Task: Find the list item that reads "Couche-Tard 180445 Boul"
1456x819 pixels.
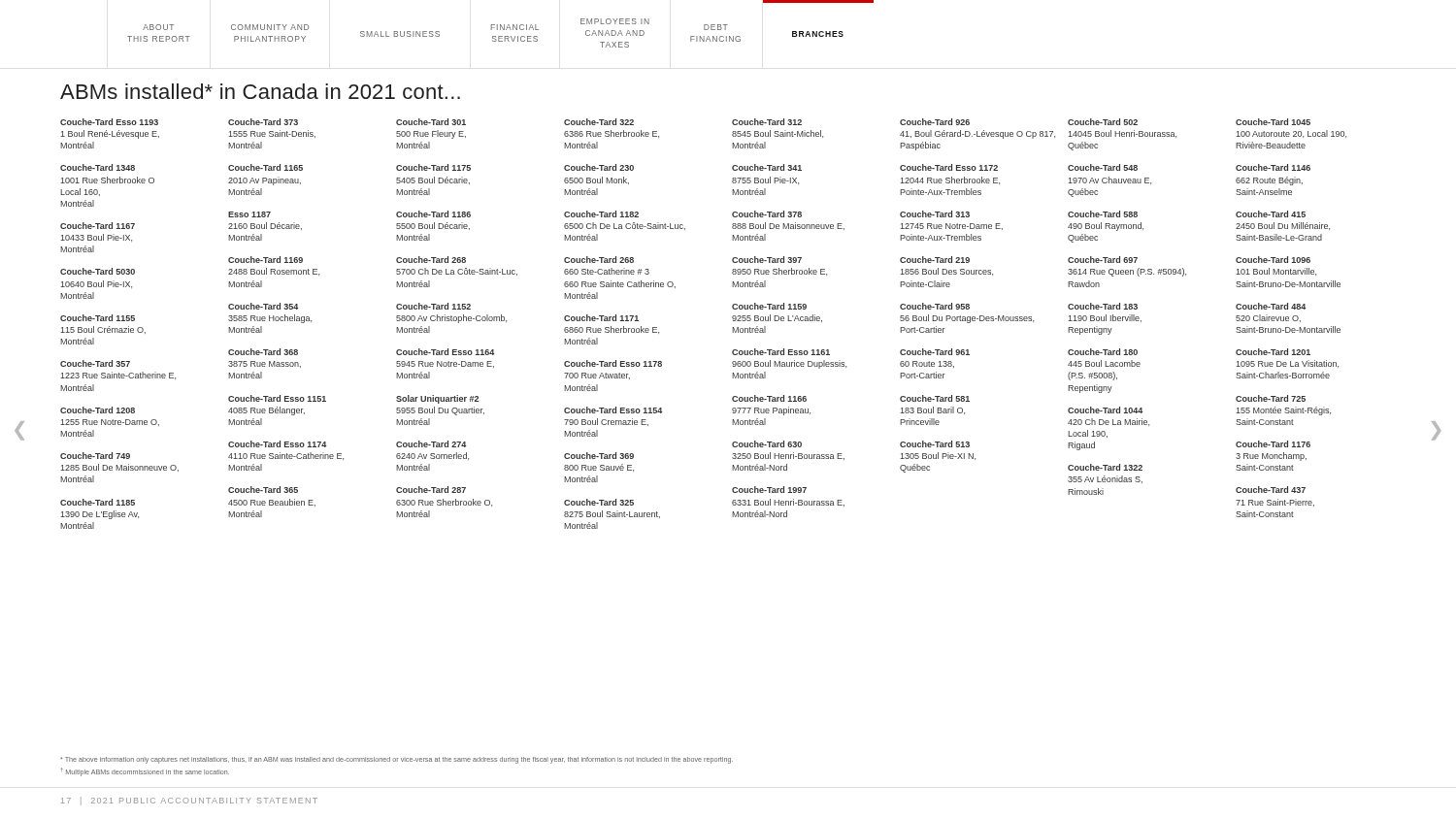Action: click(x=1104, y=370)
